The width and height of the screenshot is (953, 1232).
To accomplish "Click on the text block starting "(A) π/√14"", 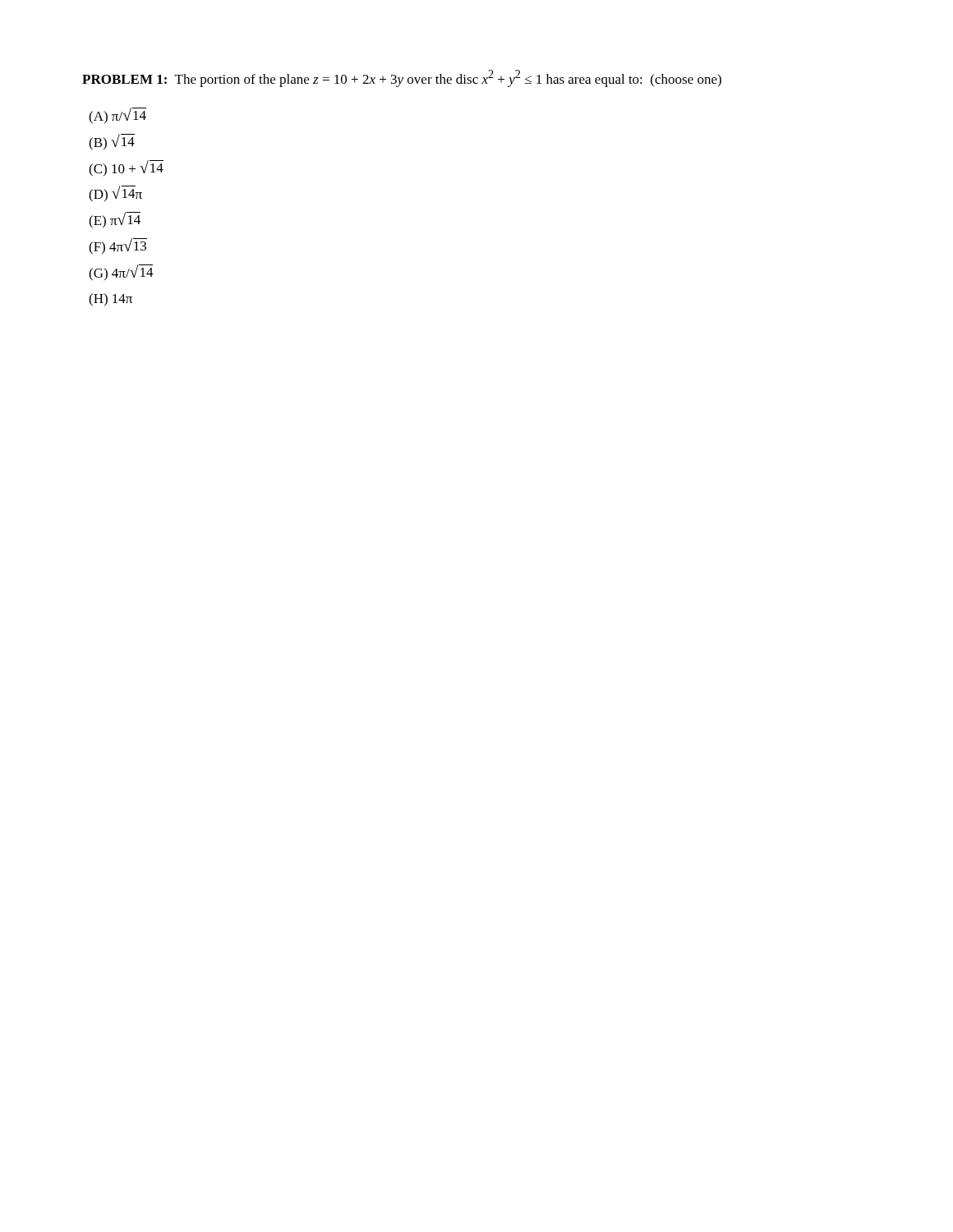I will 117,116.
